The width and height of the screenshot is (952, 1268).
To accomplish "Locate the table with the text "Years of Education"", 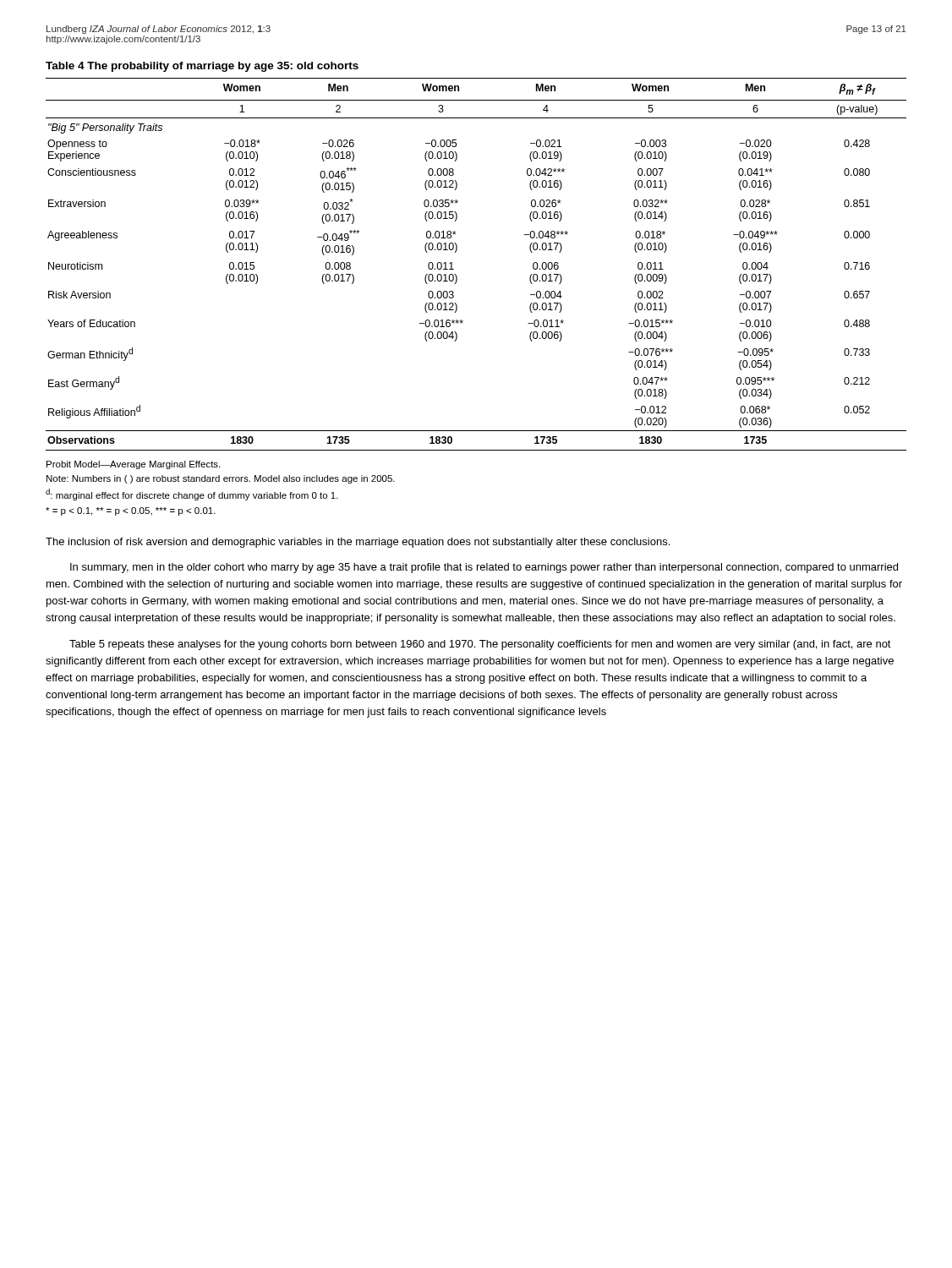I will pyautogui.click(x=476, y=264).
